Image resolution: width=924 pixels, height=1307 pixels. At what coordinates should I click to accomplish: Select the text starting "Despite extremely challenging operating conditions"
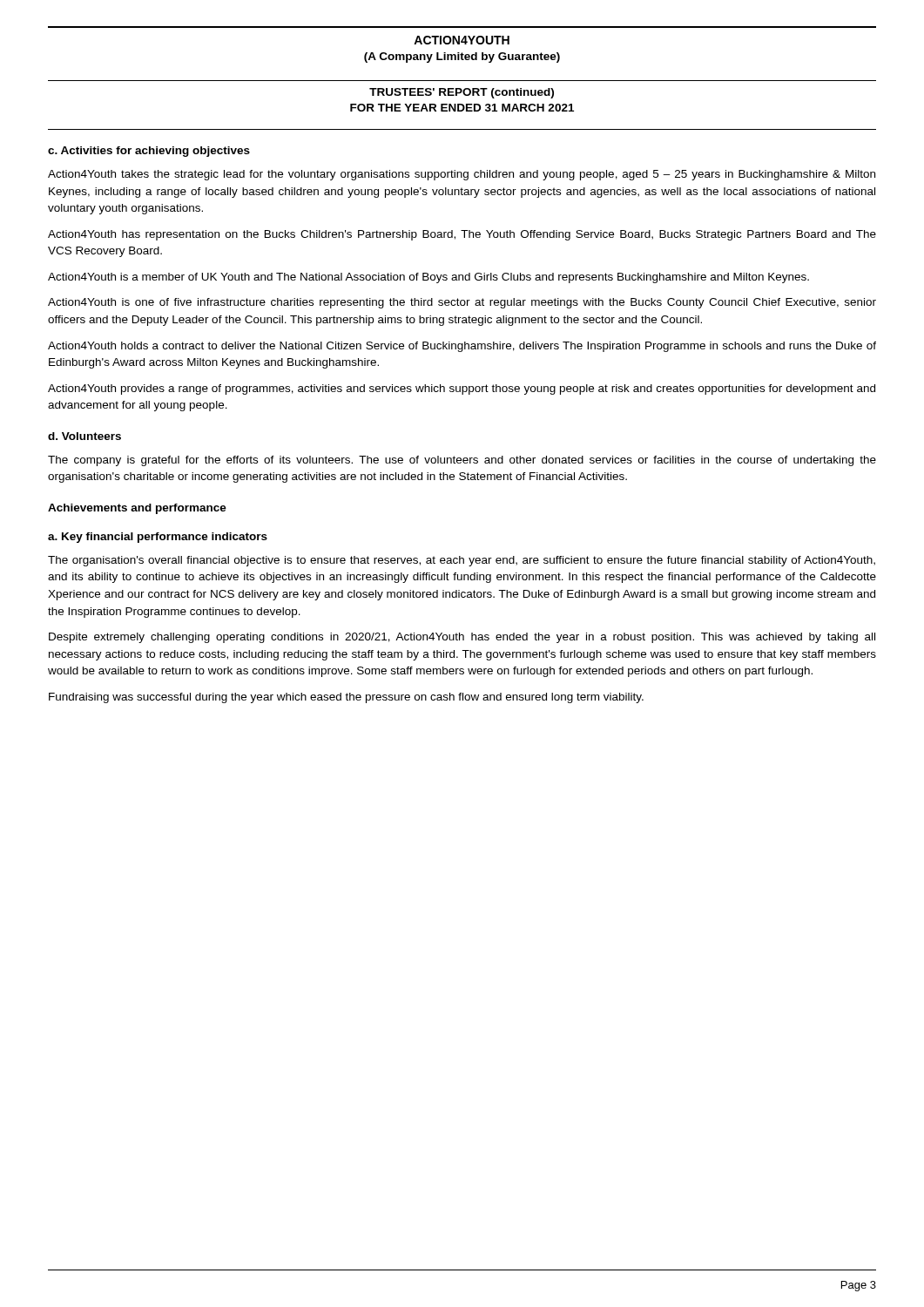(x=462, y=654)
